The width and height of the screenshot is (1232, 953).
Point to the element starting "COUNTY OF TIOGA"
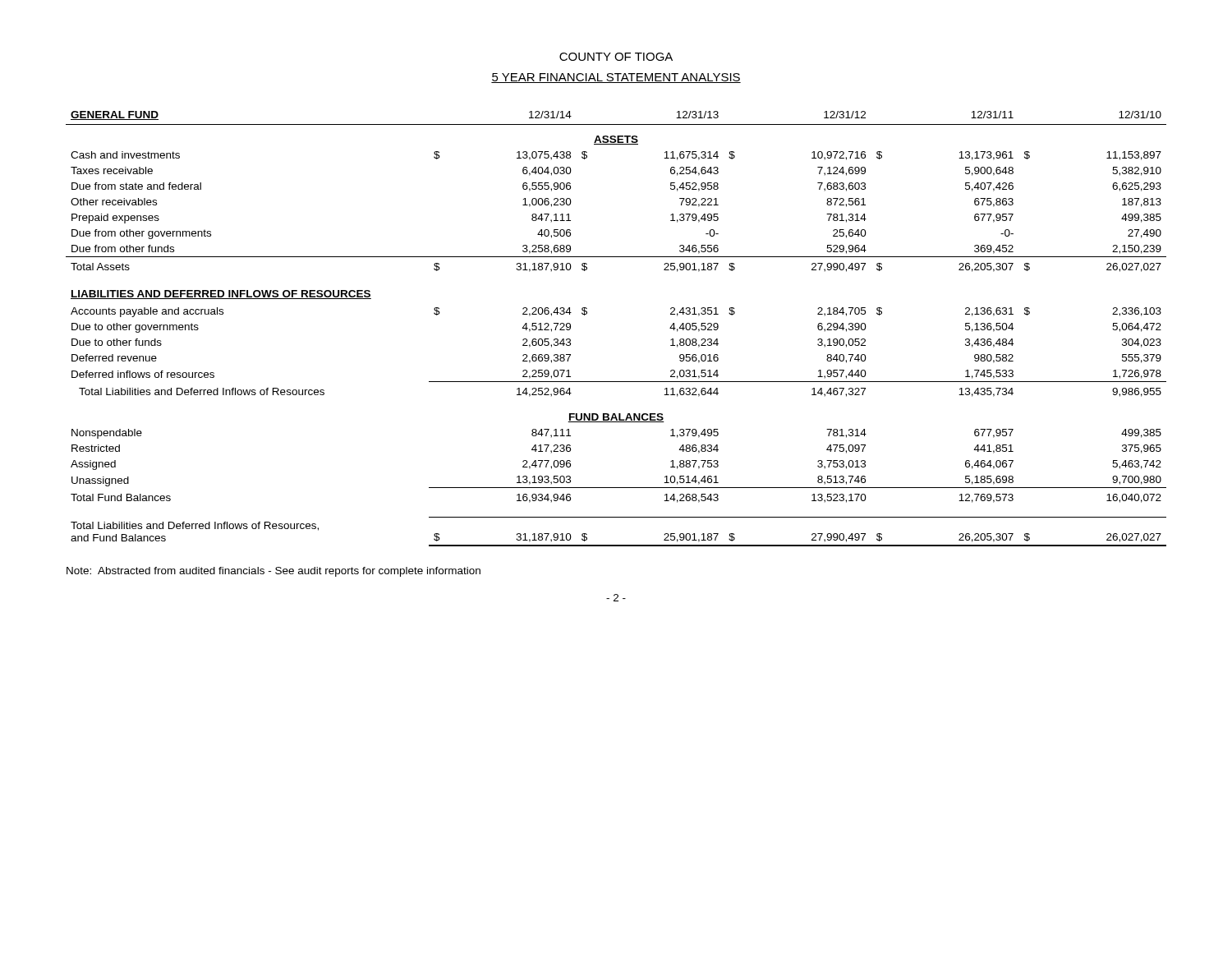[x=616, y=56]
